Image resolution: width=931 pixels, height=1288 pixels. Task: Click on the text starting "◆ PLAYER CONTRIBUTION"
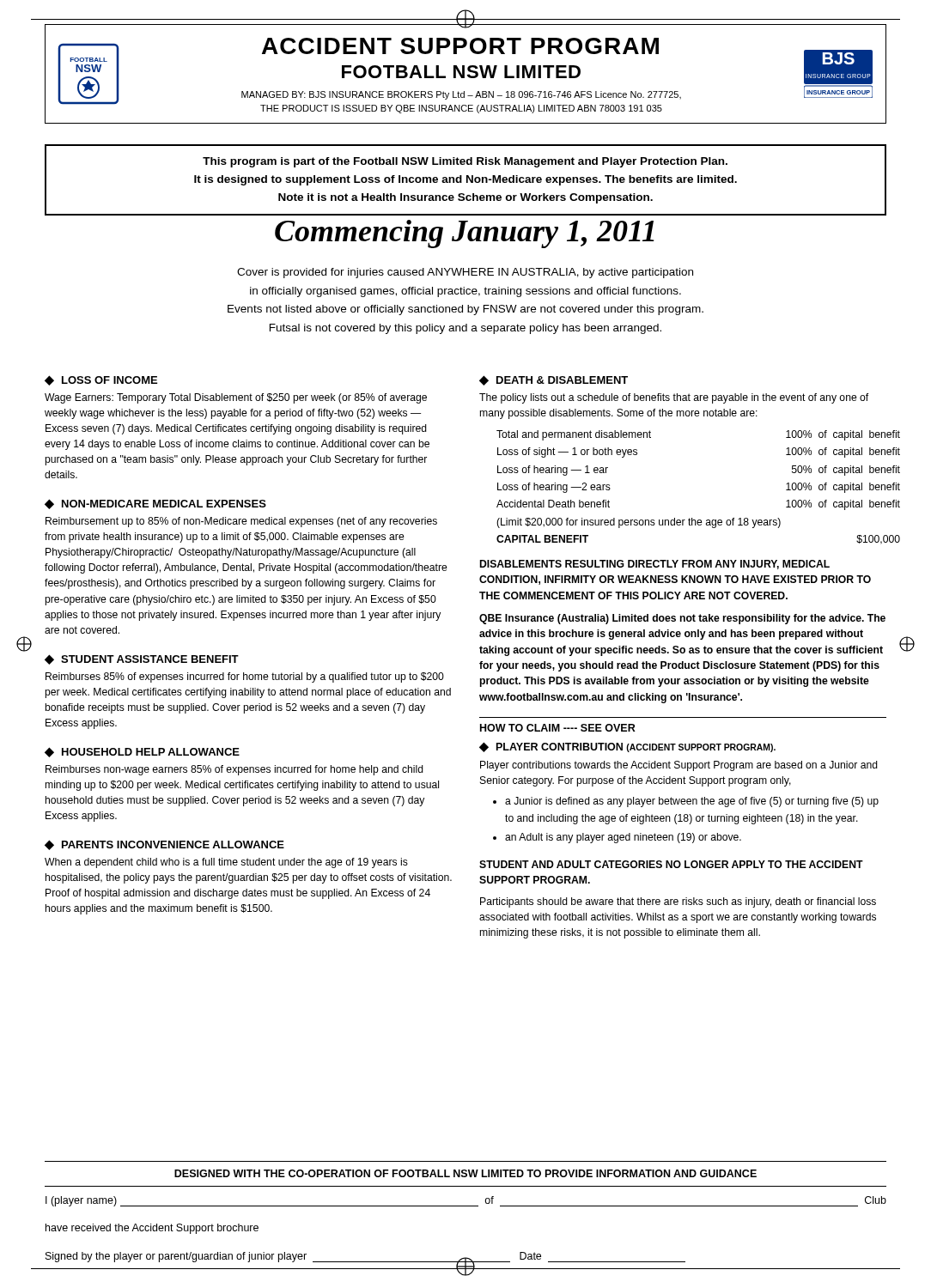(628, 746)
